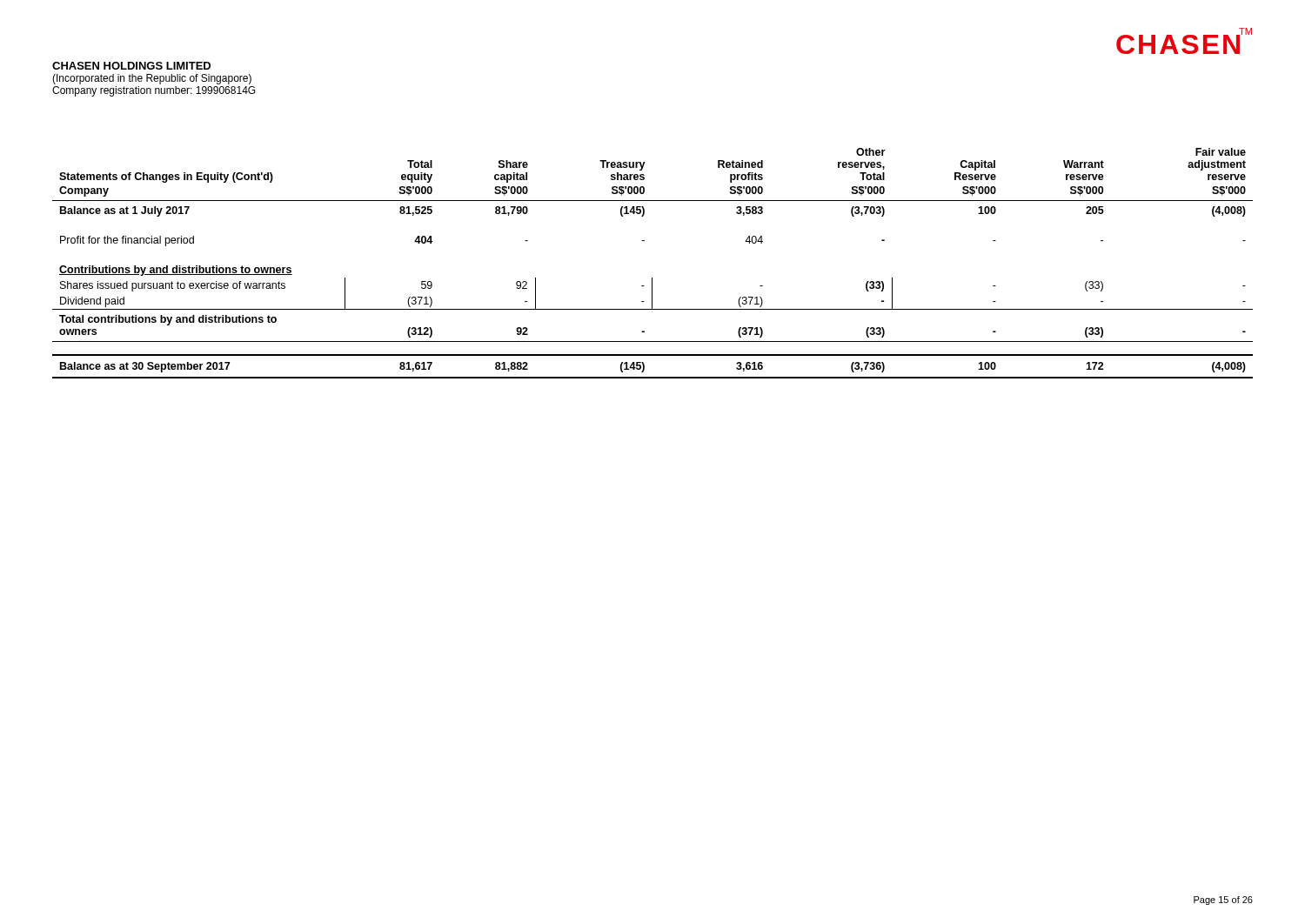This screenshot has width=1305, height=924.
Task: Select the logo
Action: tap(1183, 45)
